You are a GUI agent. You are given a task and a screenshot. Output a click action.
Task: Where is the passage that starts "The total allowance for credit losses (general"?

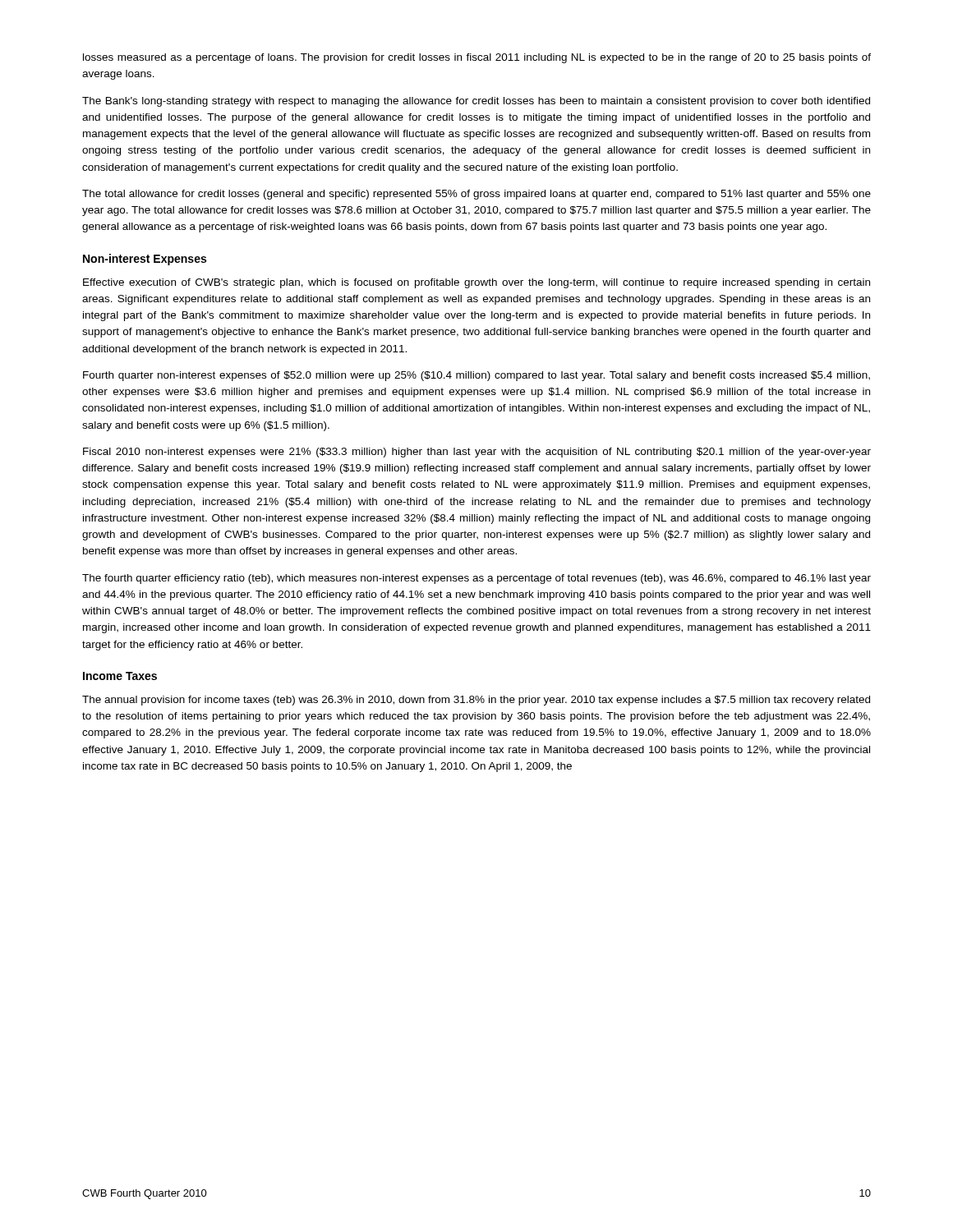[x=476, y=210]
